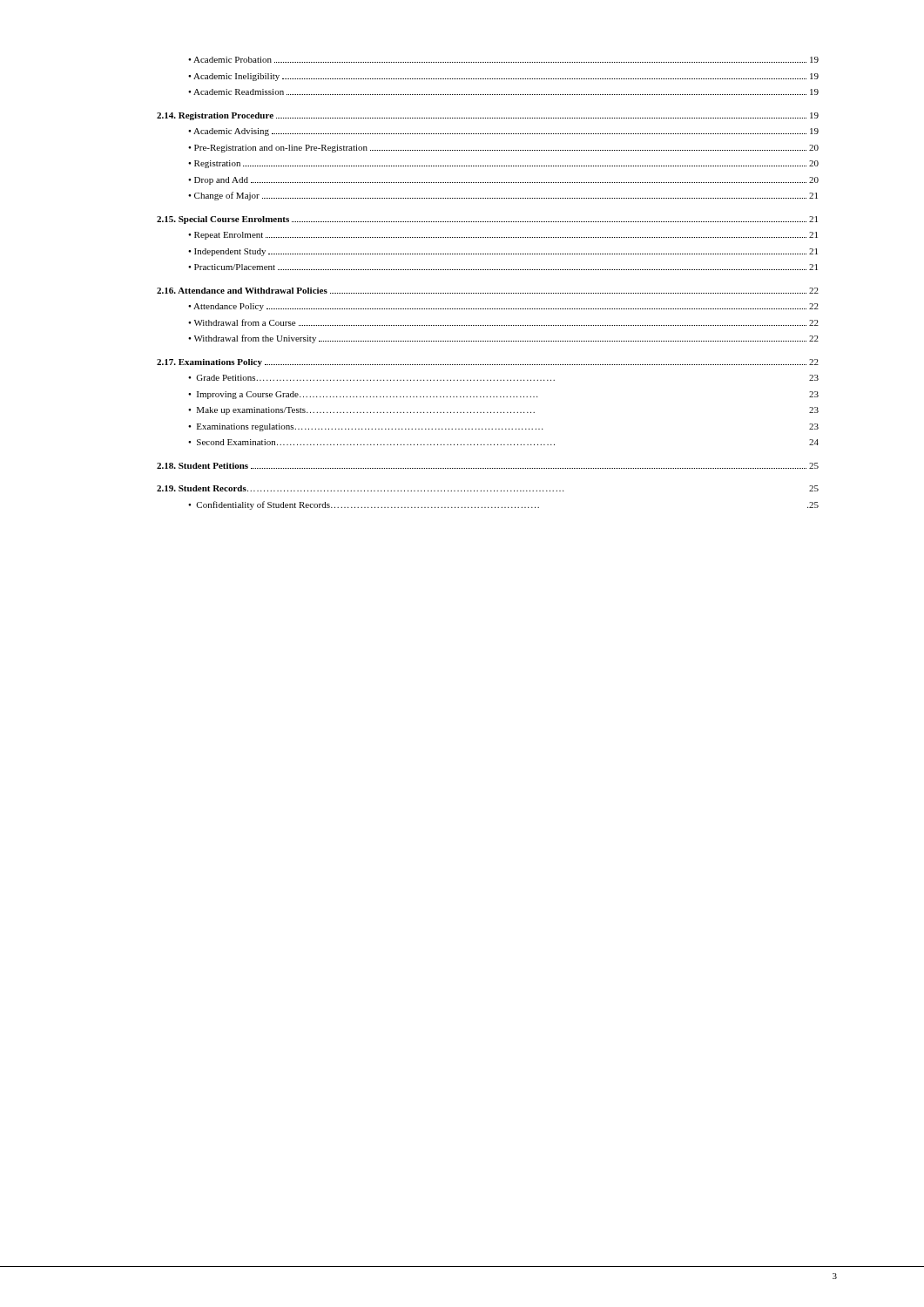
Task: Locate the element starting "Registration 20"
Action: click(x=503, y=163)
